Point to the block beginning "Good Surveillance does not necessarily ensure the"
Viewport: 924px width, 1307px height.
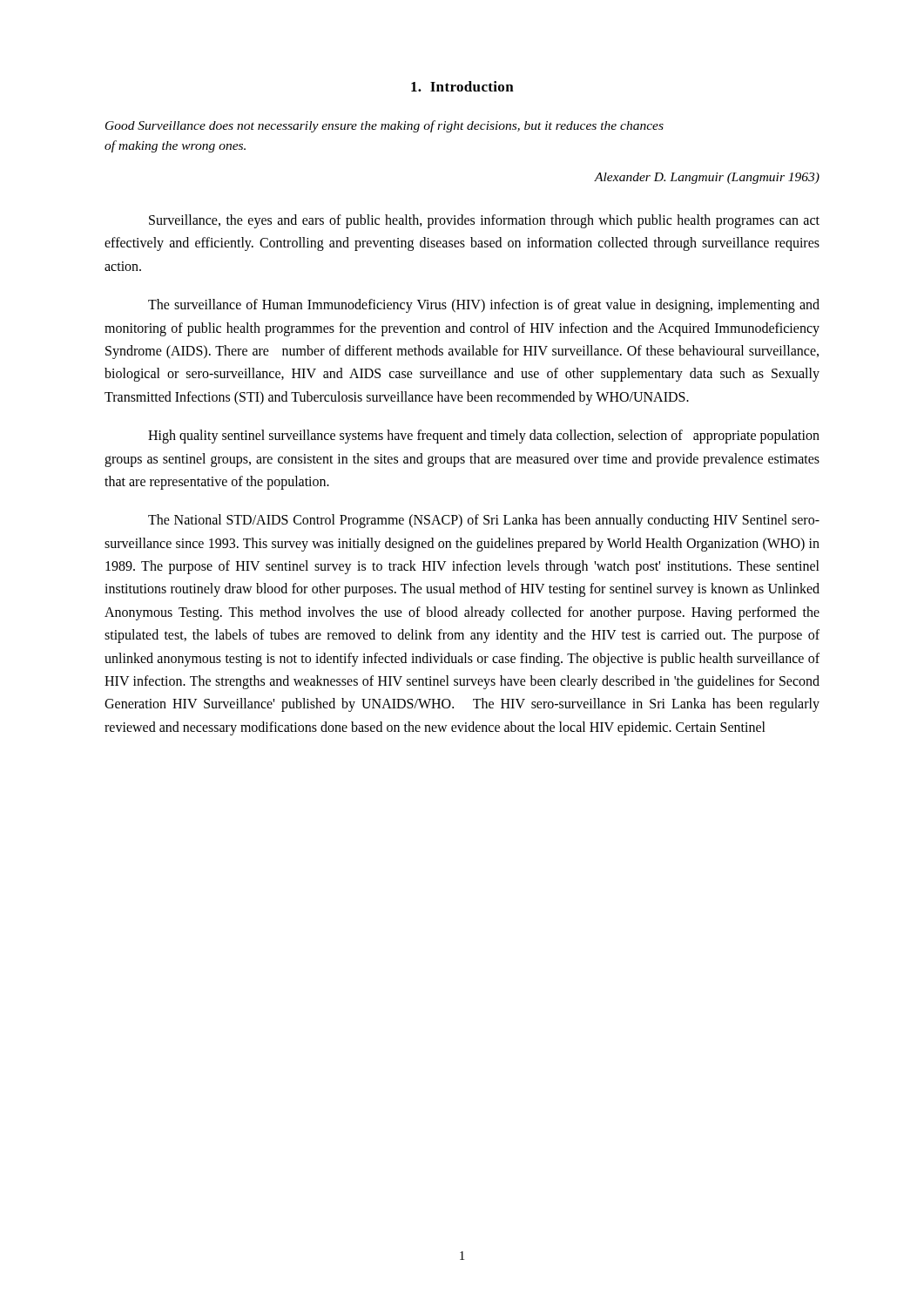[384, 126]
